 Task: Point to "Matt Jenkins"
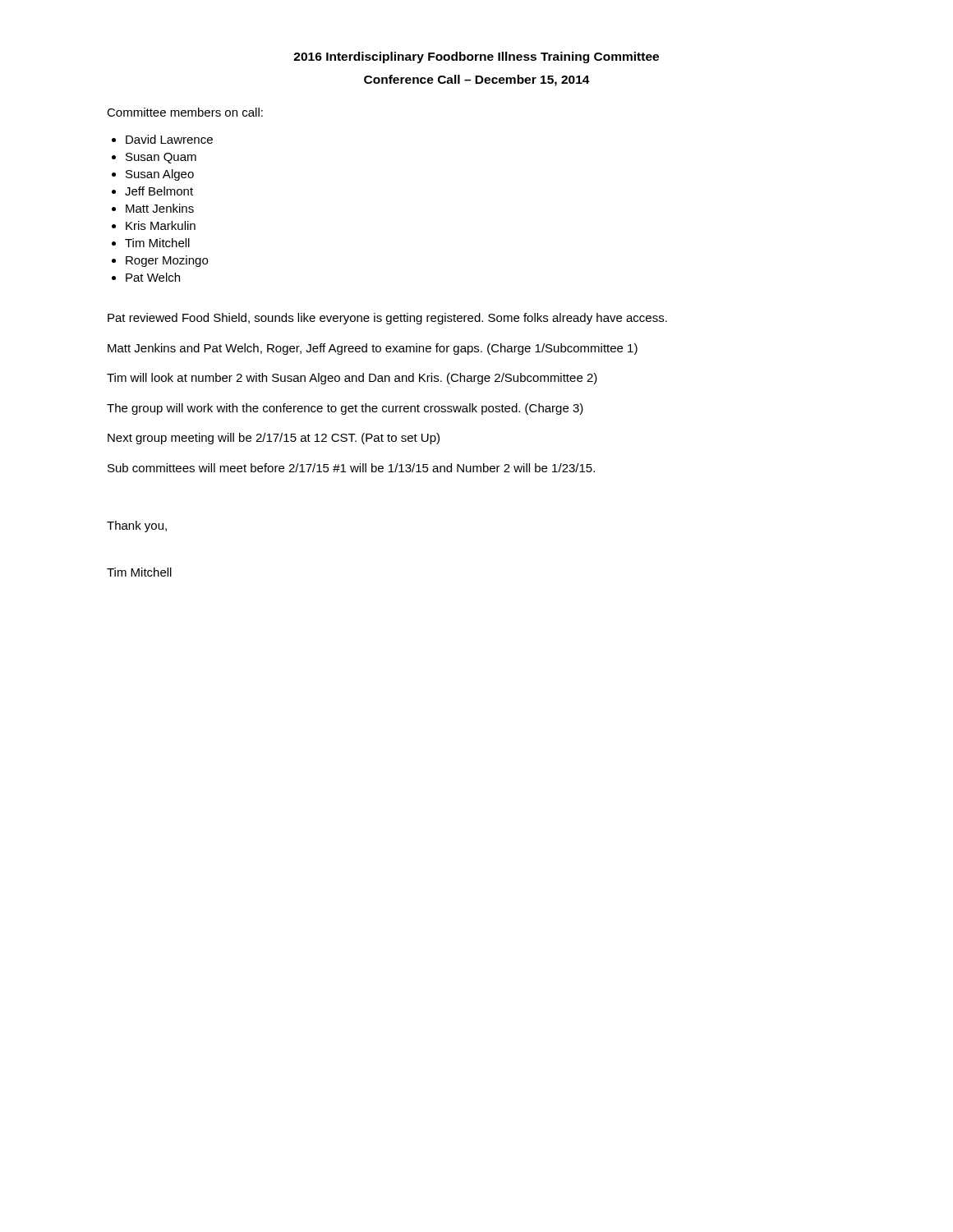point(159,208)
